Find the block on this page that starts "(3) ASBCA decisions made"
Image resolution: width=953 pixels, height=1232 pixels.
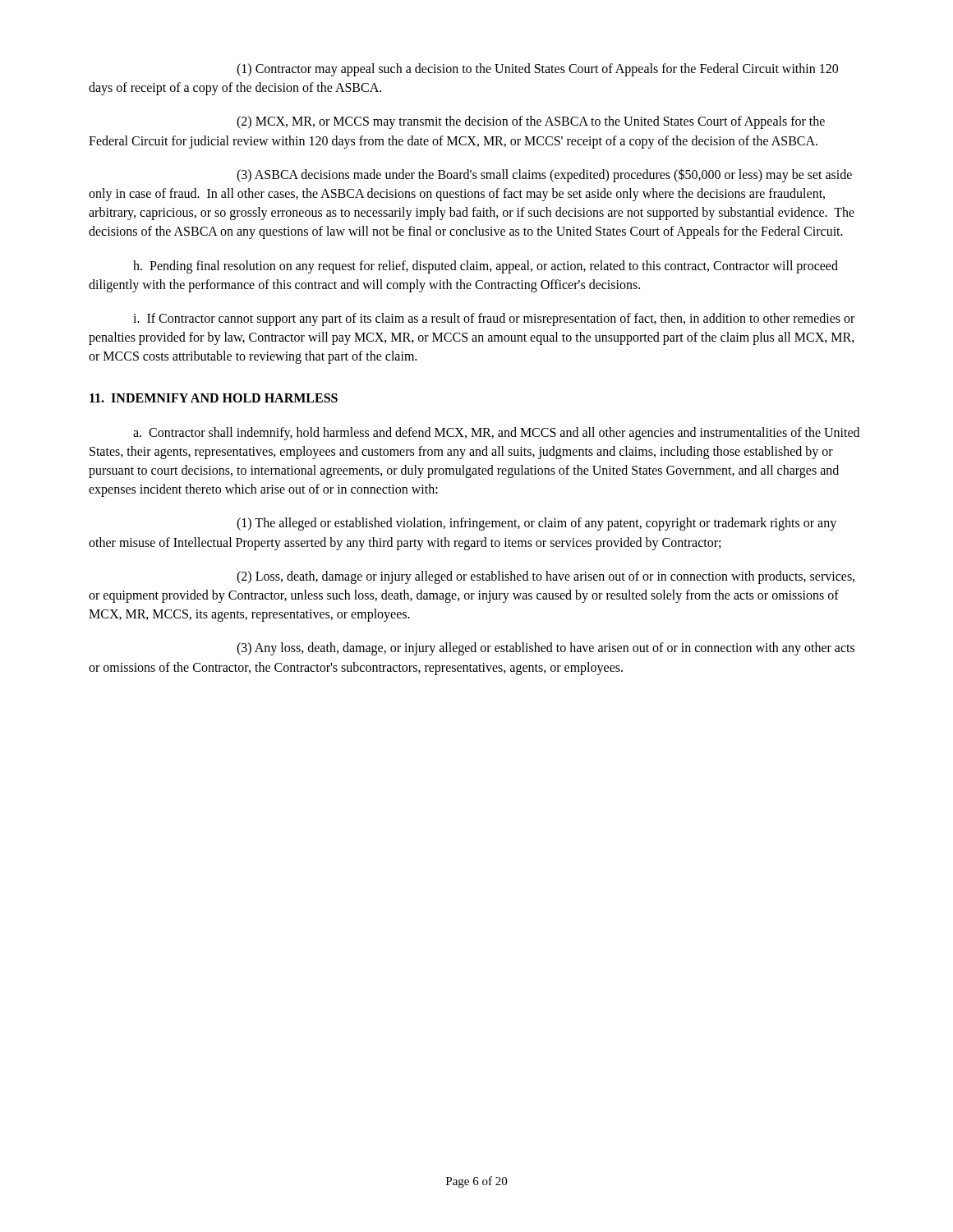coord(472,203)
